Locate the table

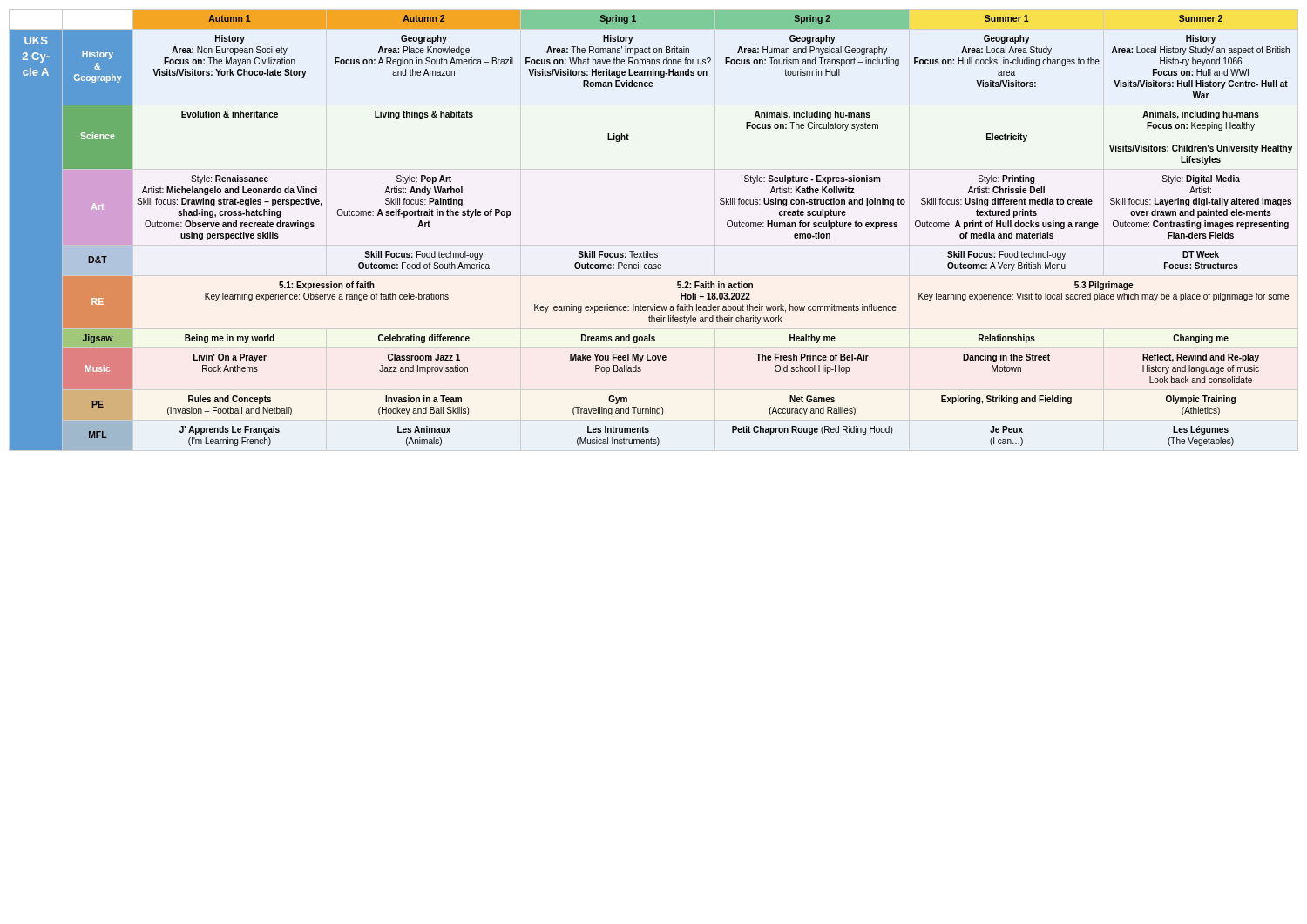point(654,462)
